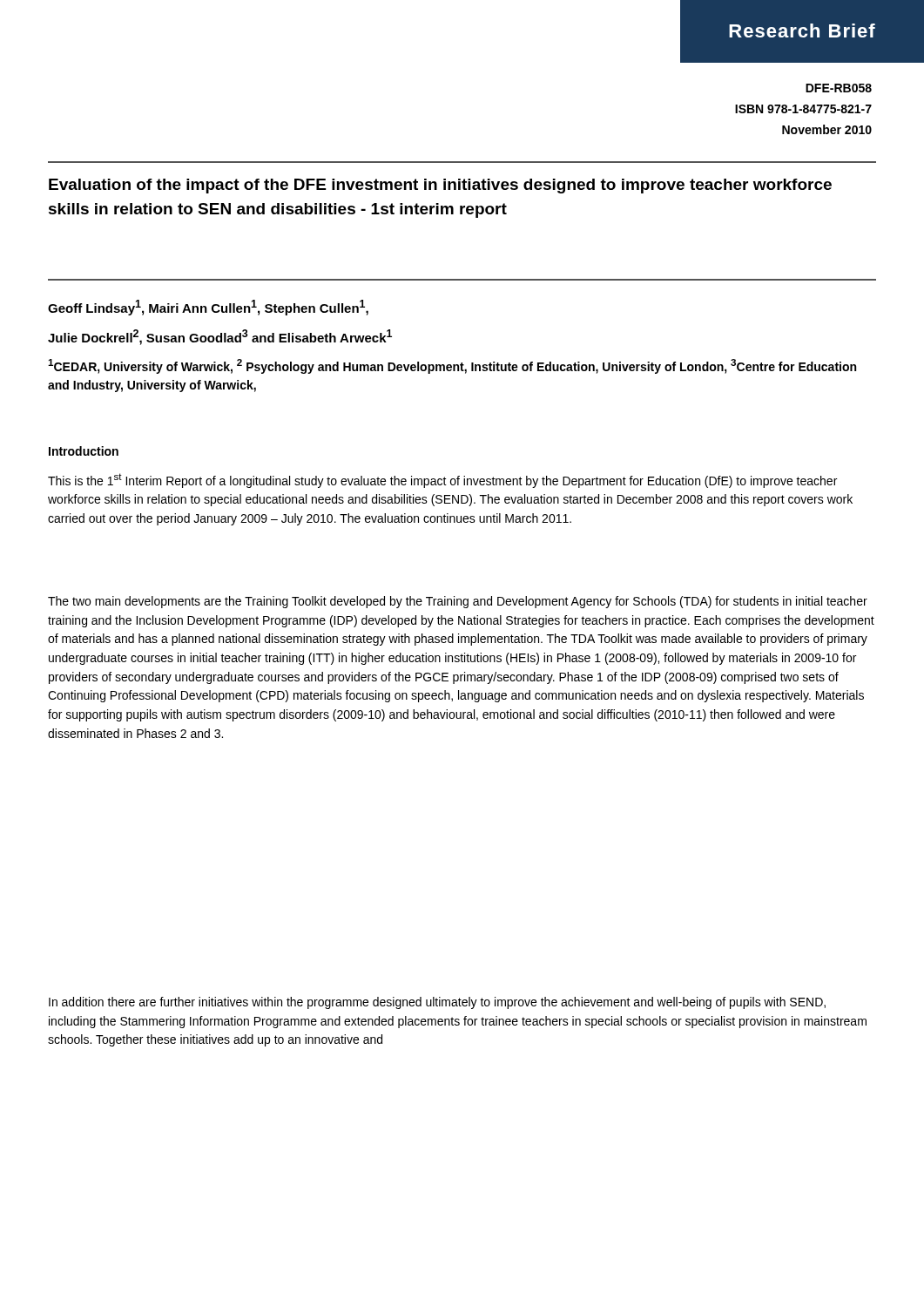Screen dimensions: 1307x924
Task: Click a section header
Action: (x=83, y=451)
